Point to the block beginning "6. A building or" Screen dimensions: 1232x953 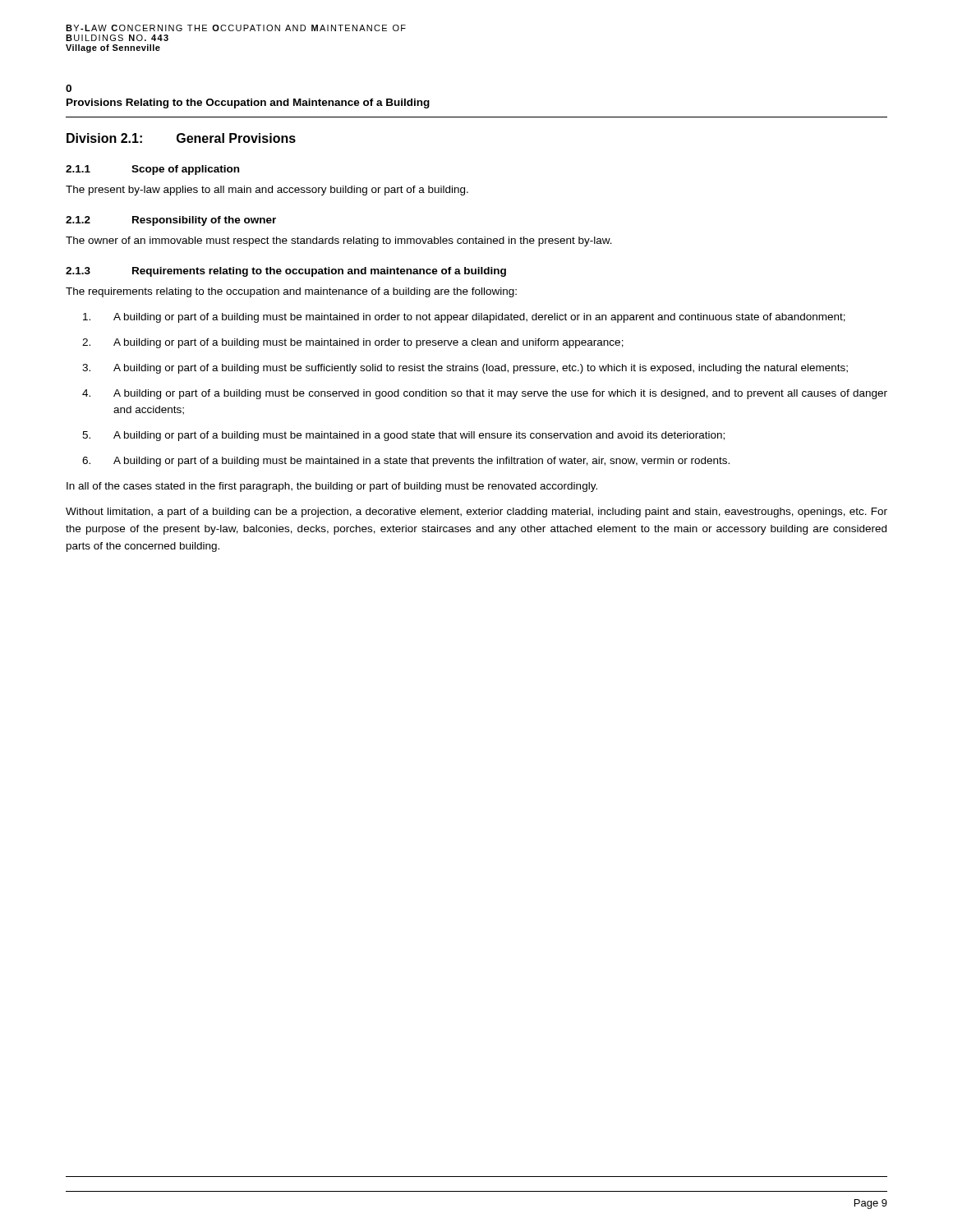click(485, 461)
